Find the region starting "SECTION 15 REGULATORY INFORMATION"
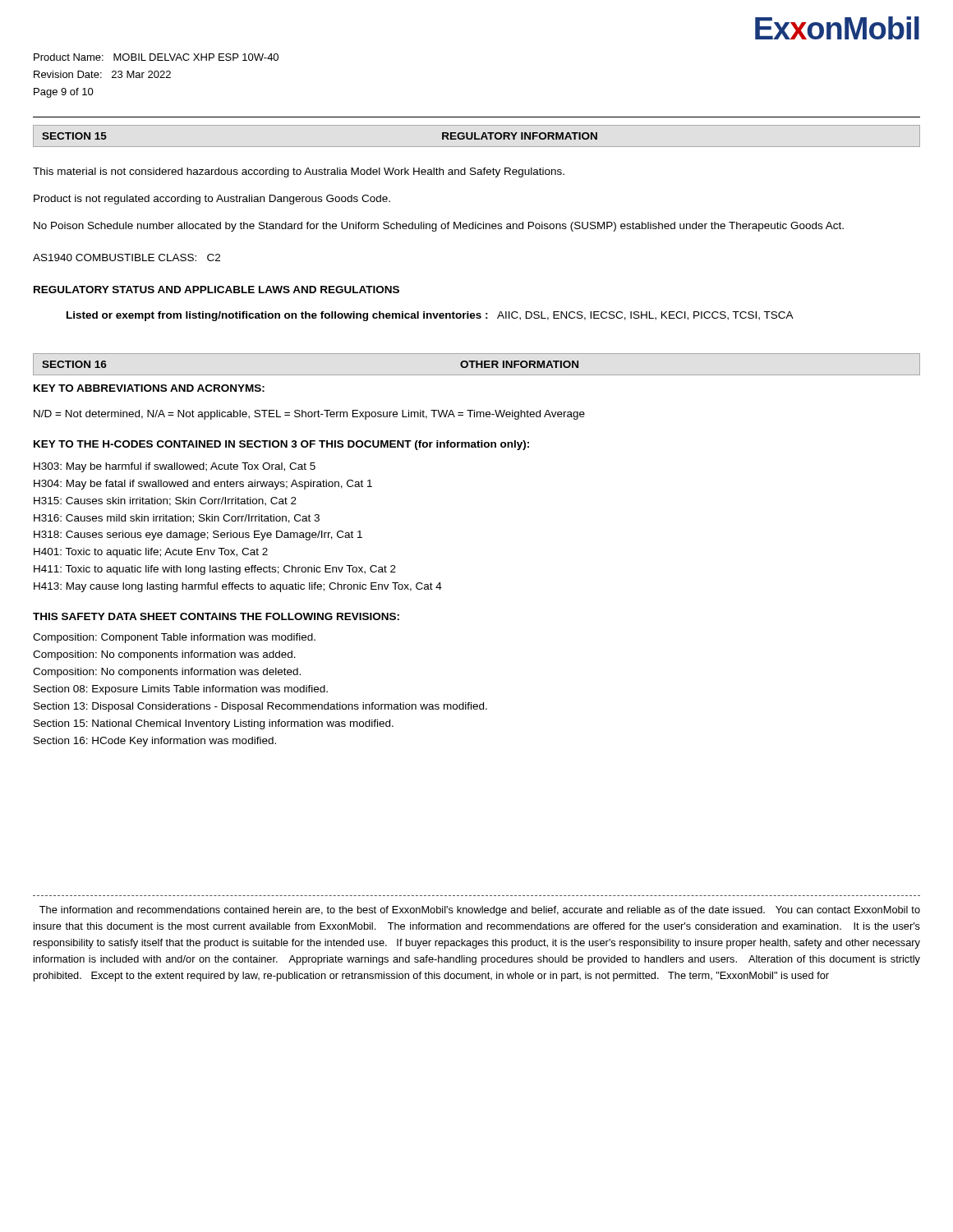Image resolution: width=953 pixels, height=1232 pixels. pyautogui.click(x=476, y=136)
